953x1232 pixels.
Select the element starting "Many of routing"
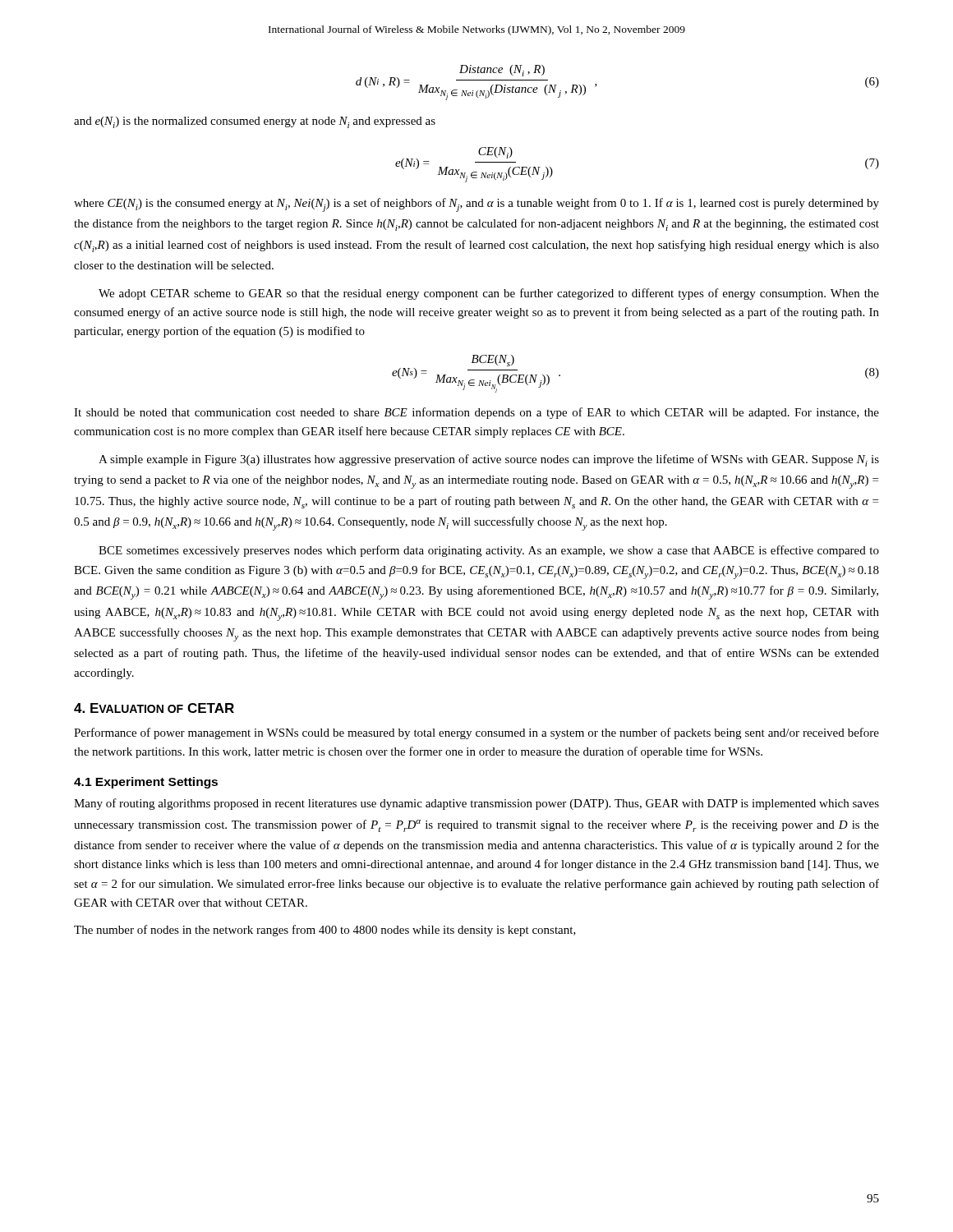pyautogui.click(x=476, y=853)
